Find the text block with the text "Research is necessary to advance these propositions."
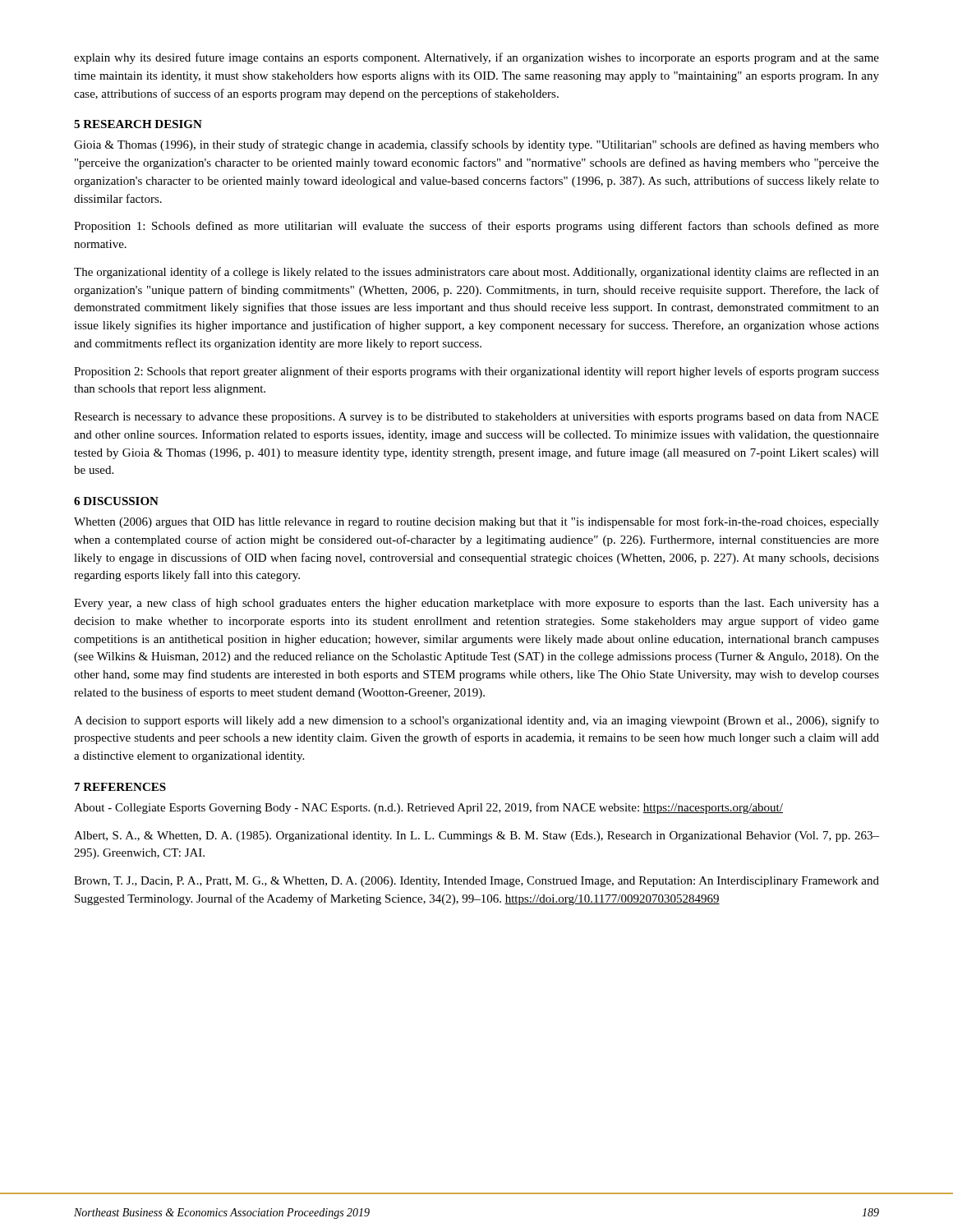This screenshot has height=1232, width=953. 476,444
